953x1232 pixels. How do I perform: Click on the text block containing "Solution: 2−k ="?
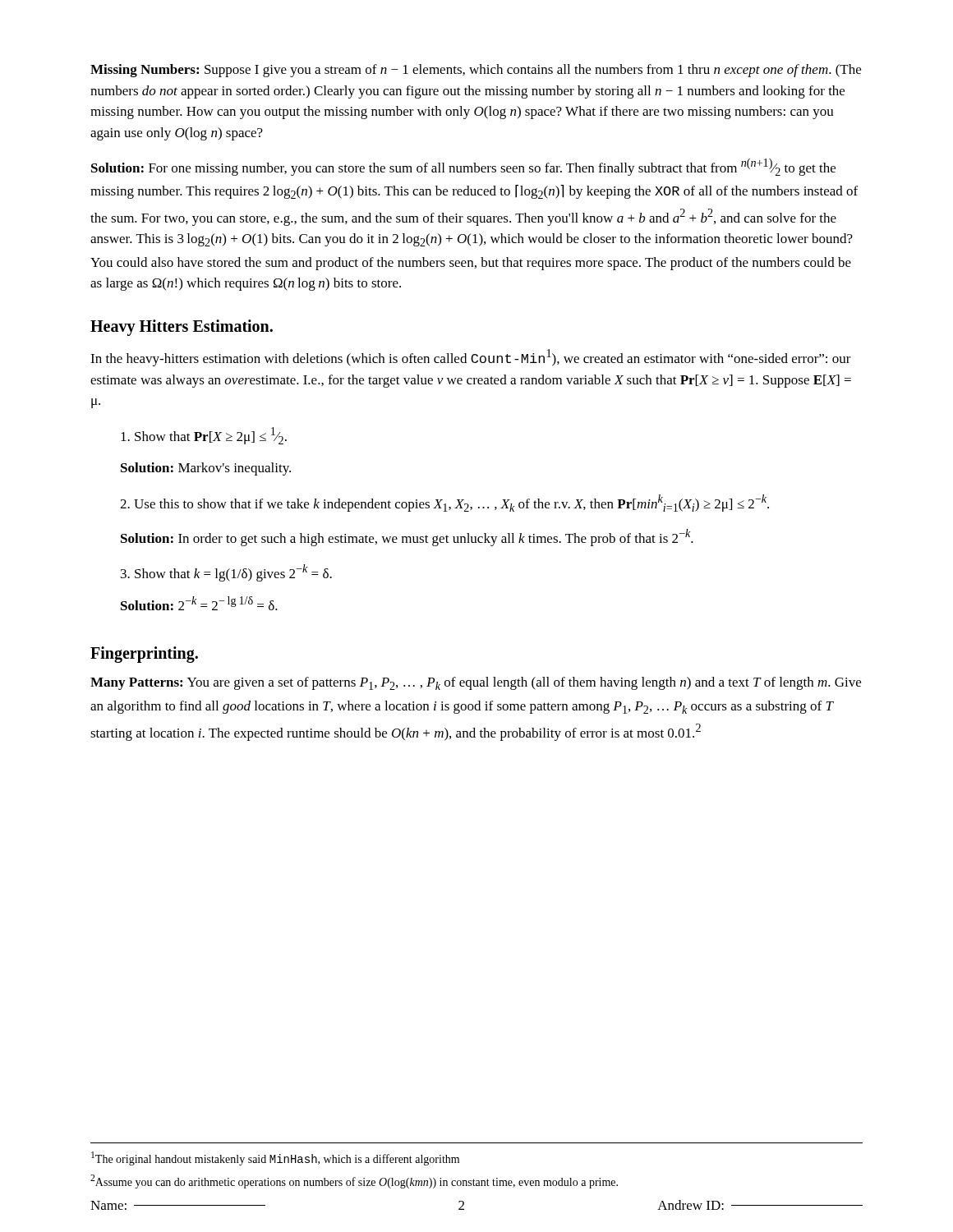(x=199, y=603)
